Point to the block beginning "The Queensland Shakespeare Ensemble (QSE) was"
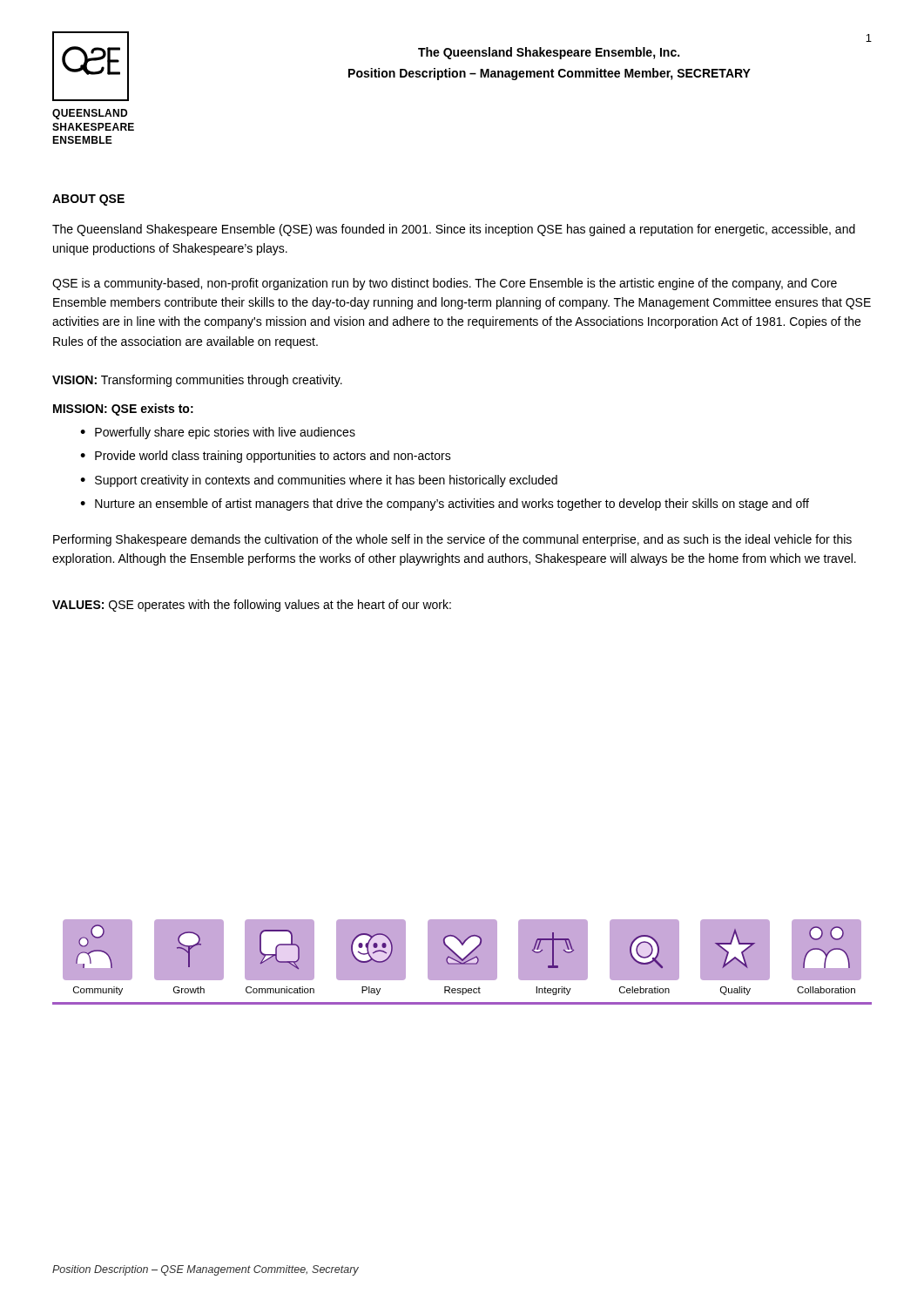Image resolution: width=924 pixels, height=1307 pixels. [454, 239]
